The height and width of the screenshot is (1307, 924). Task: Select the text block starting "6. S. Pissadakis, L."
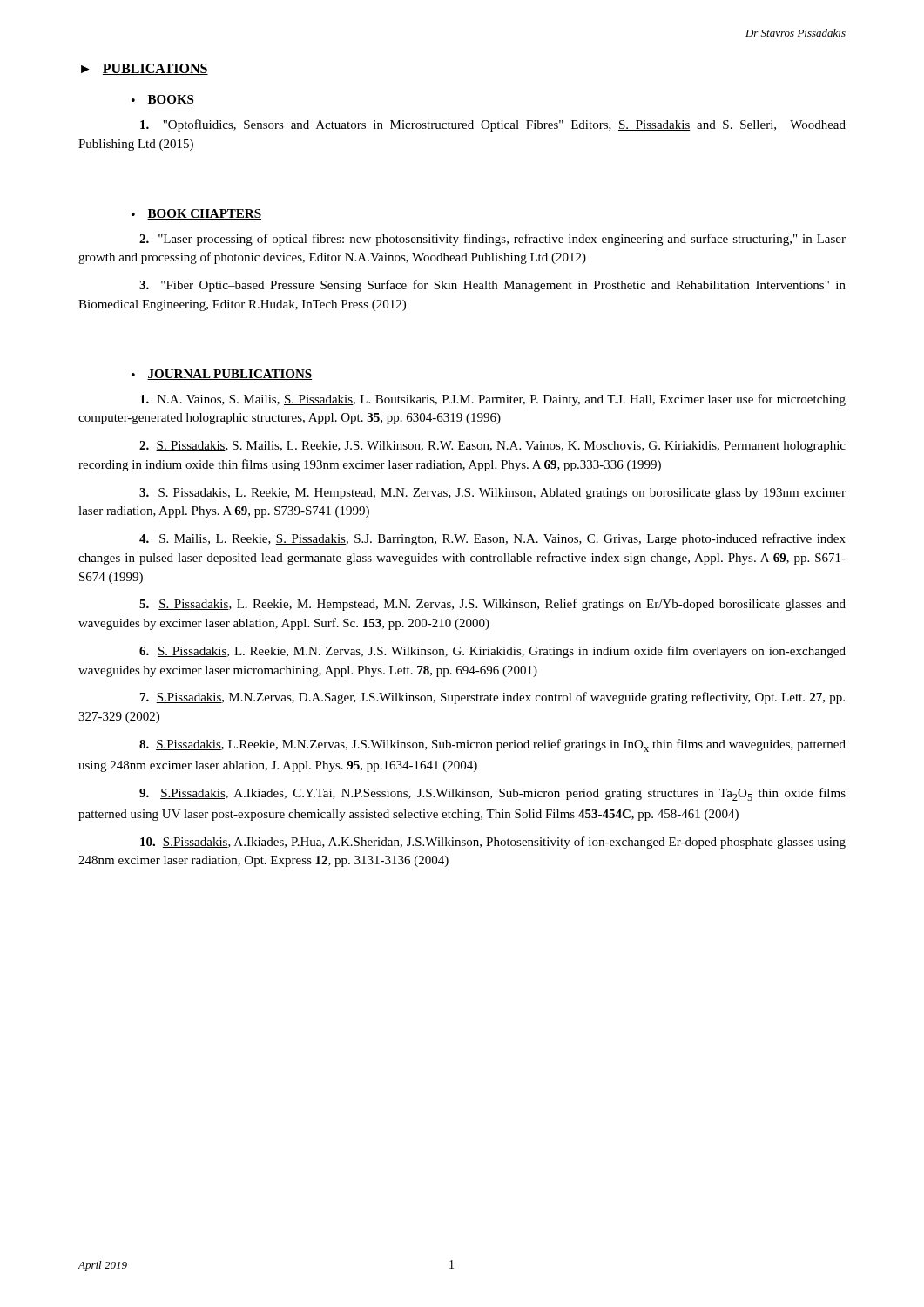point(462,660)
